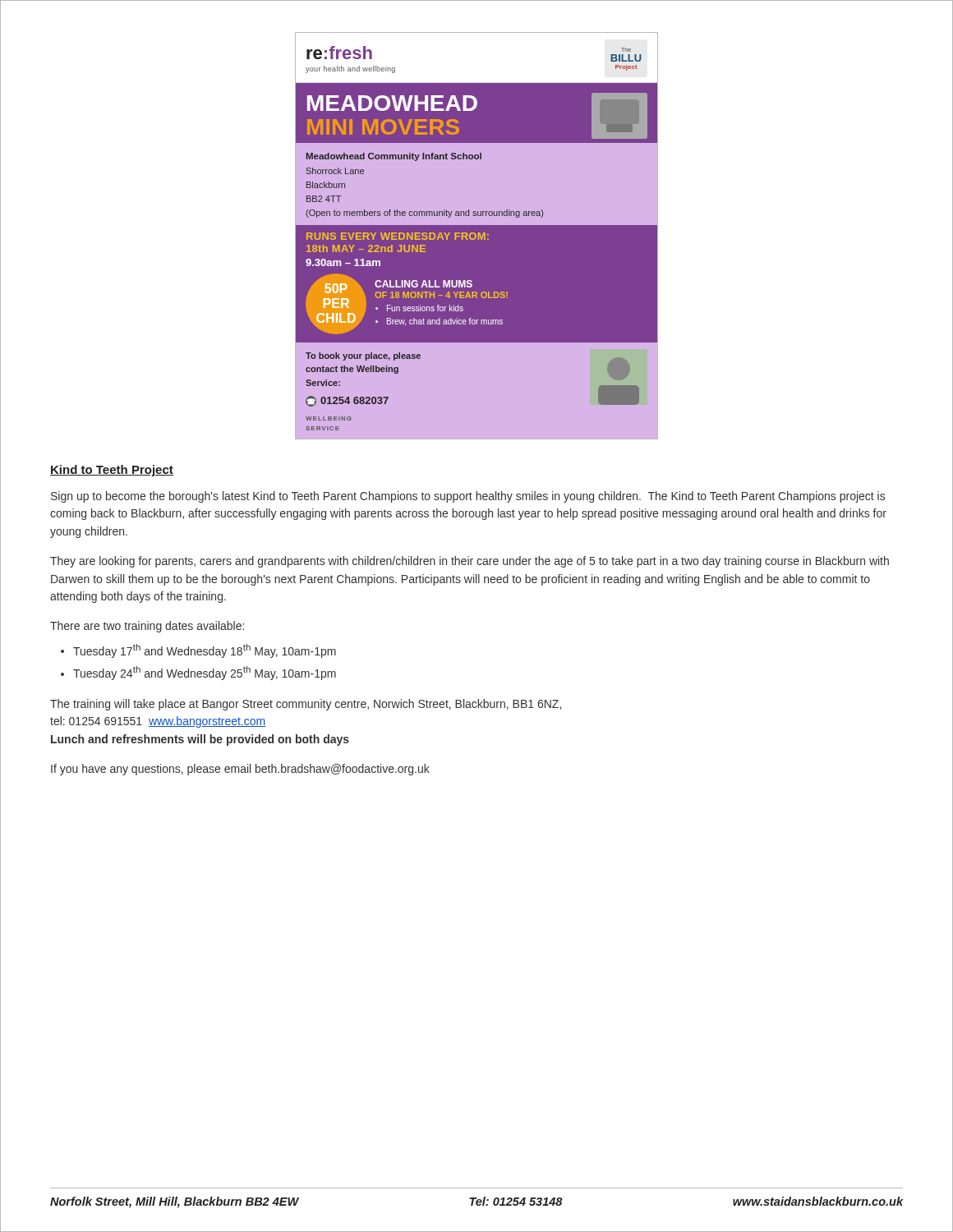The image size is (953, 1232).
Task: Click a infographic
Action: click(476, 236)
